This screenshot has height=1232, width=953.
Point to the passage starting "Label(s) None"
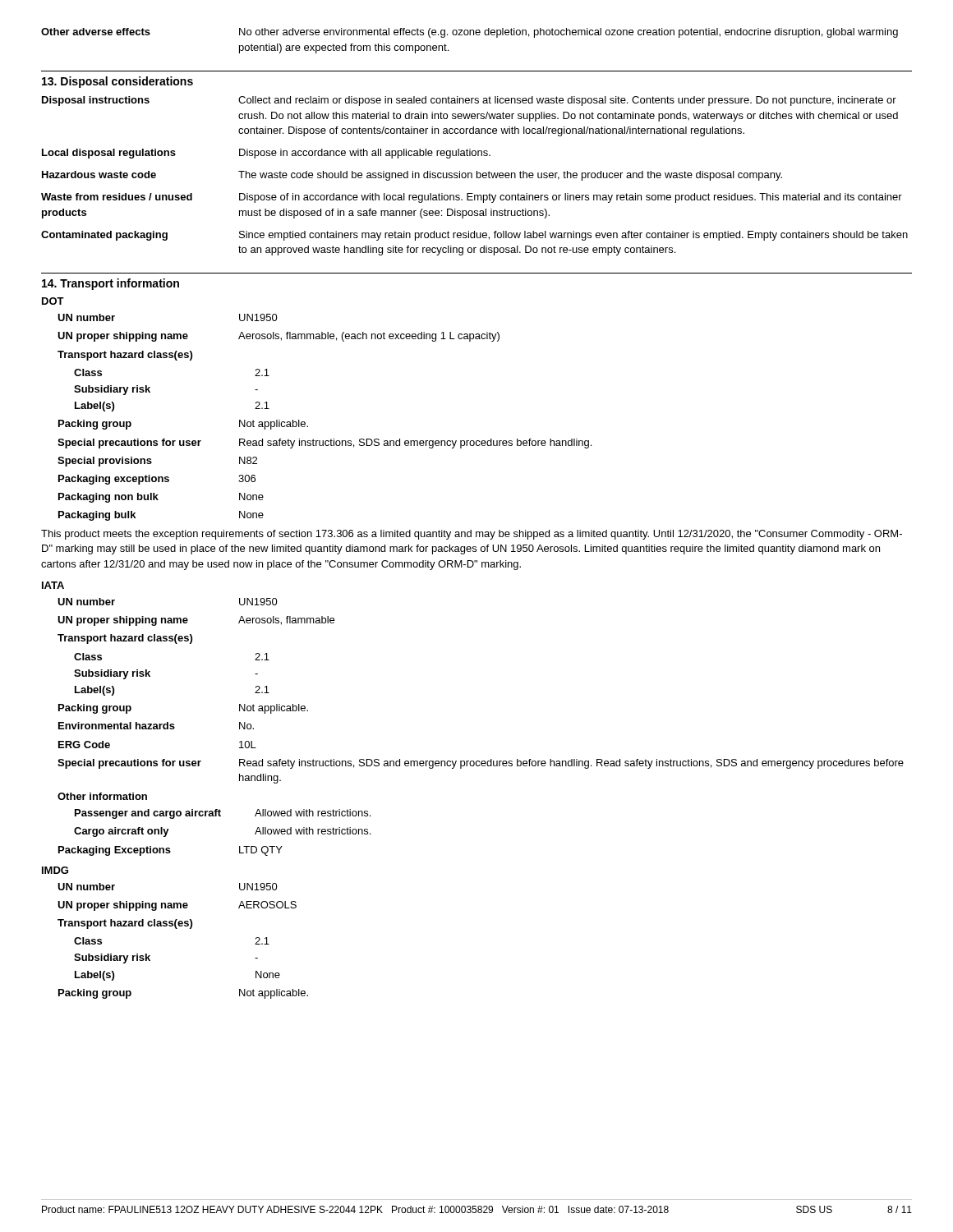[100, 975]
